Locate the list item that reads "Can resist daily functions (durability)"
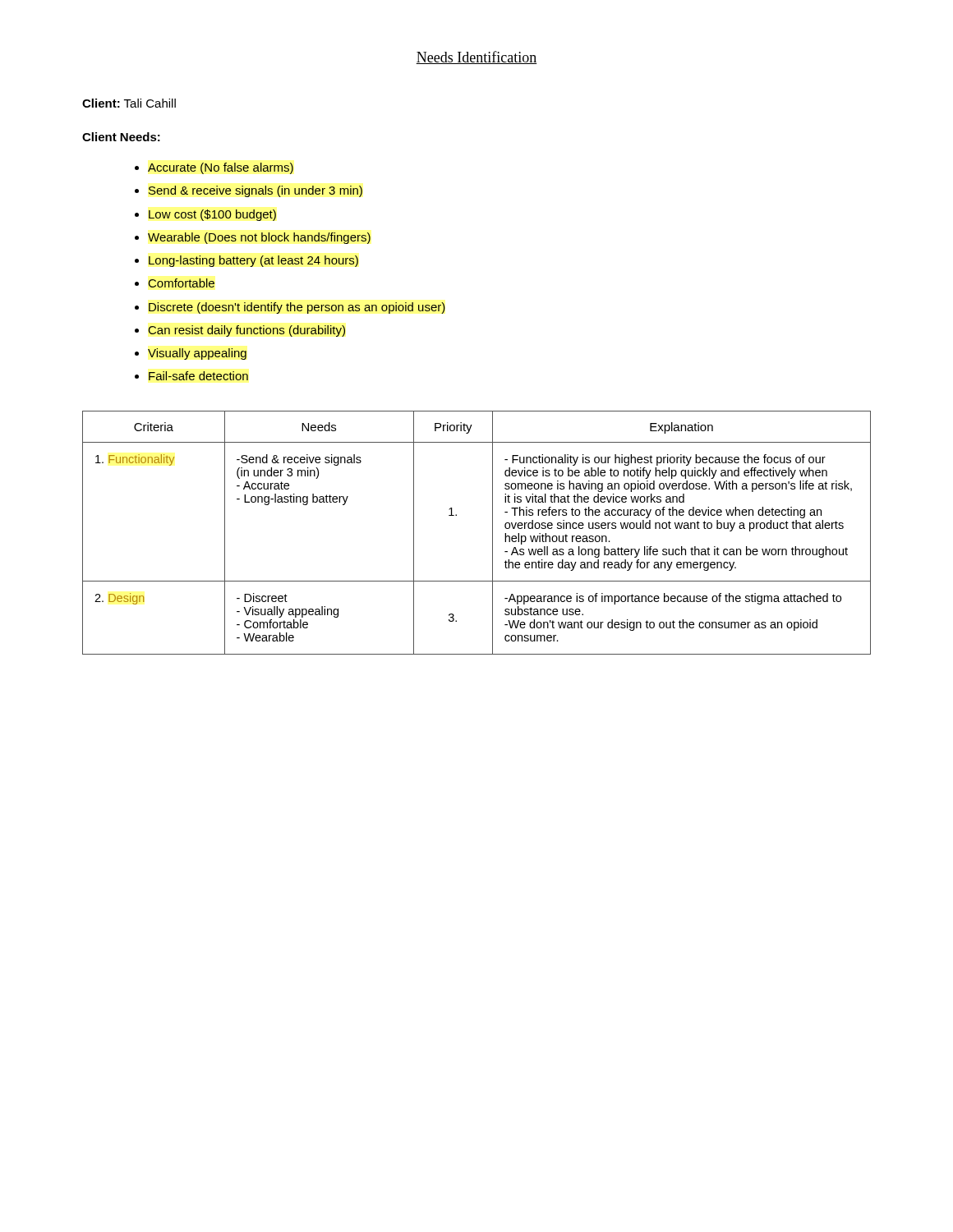Image resolution: width=953 pixels, height=1232 pixels. (x=247, y=330)
